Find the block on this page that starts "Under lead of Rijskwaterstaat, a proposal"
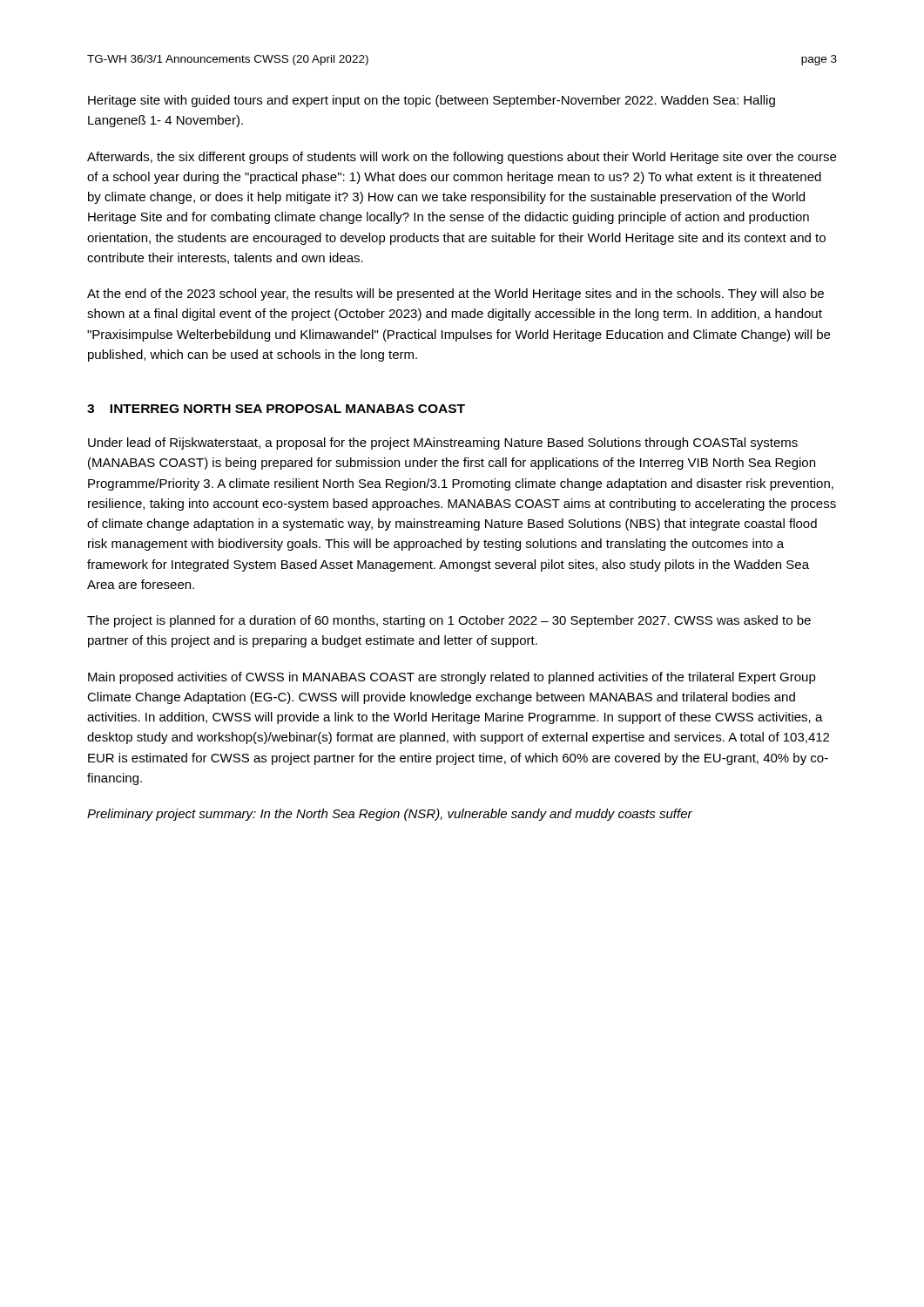 point(462,513)
